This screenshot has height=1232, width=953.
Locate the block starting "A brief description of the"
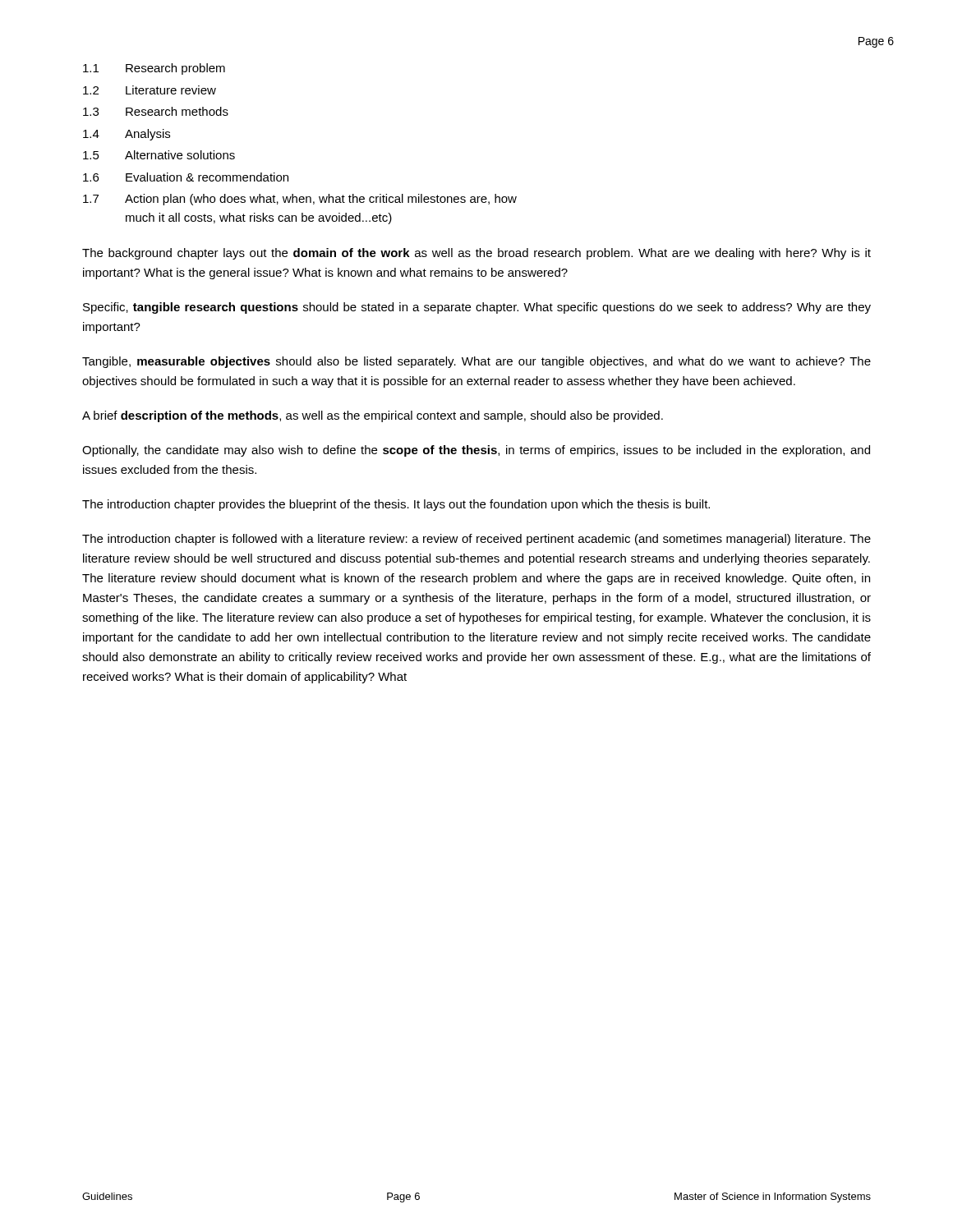pyautogui.click(x=373, y=415)
